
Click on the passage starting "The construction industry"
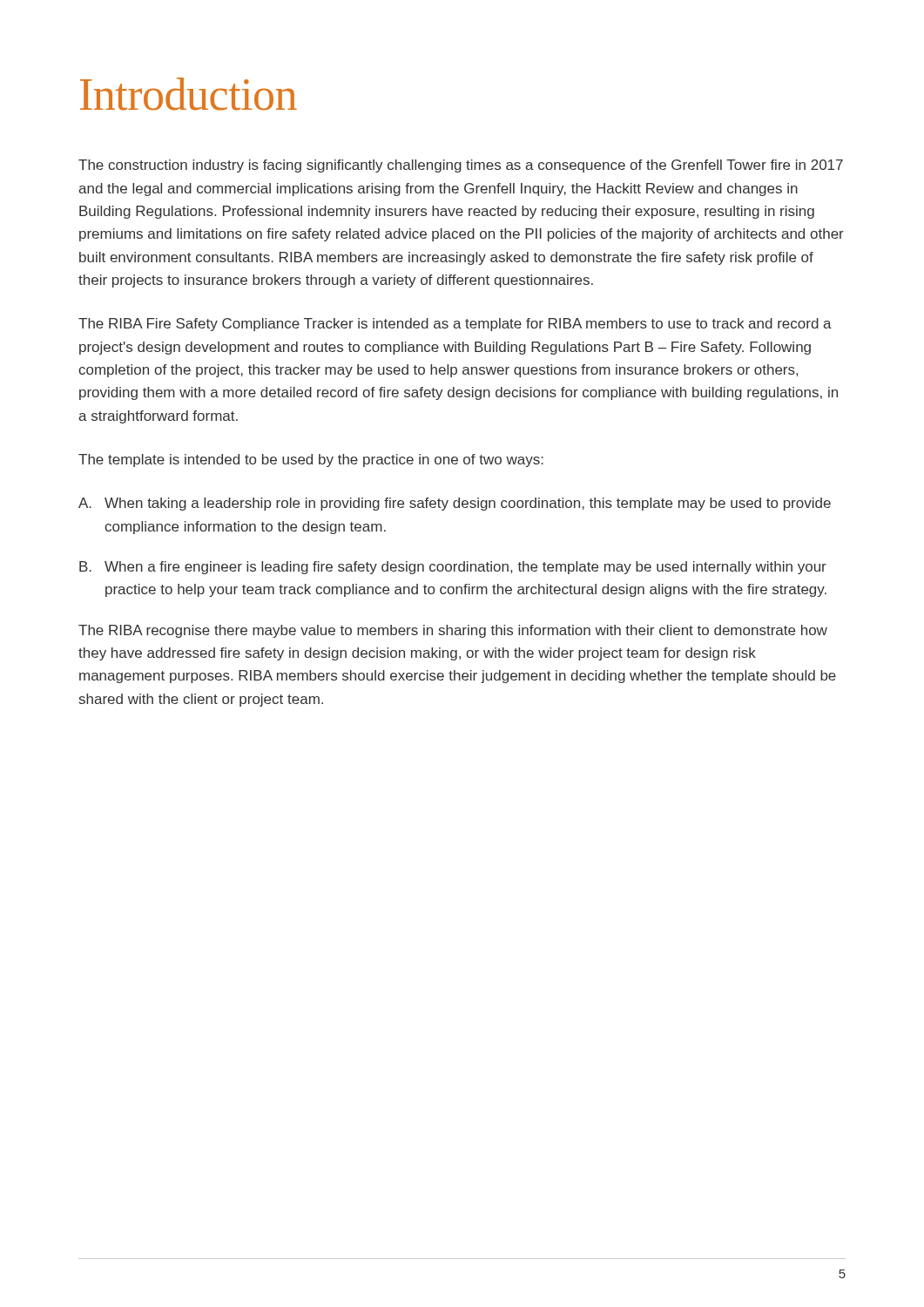click(462, 223)
